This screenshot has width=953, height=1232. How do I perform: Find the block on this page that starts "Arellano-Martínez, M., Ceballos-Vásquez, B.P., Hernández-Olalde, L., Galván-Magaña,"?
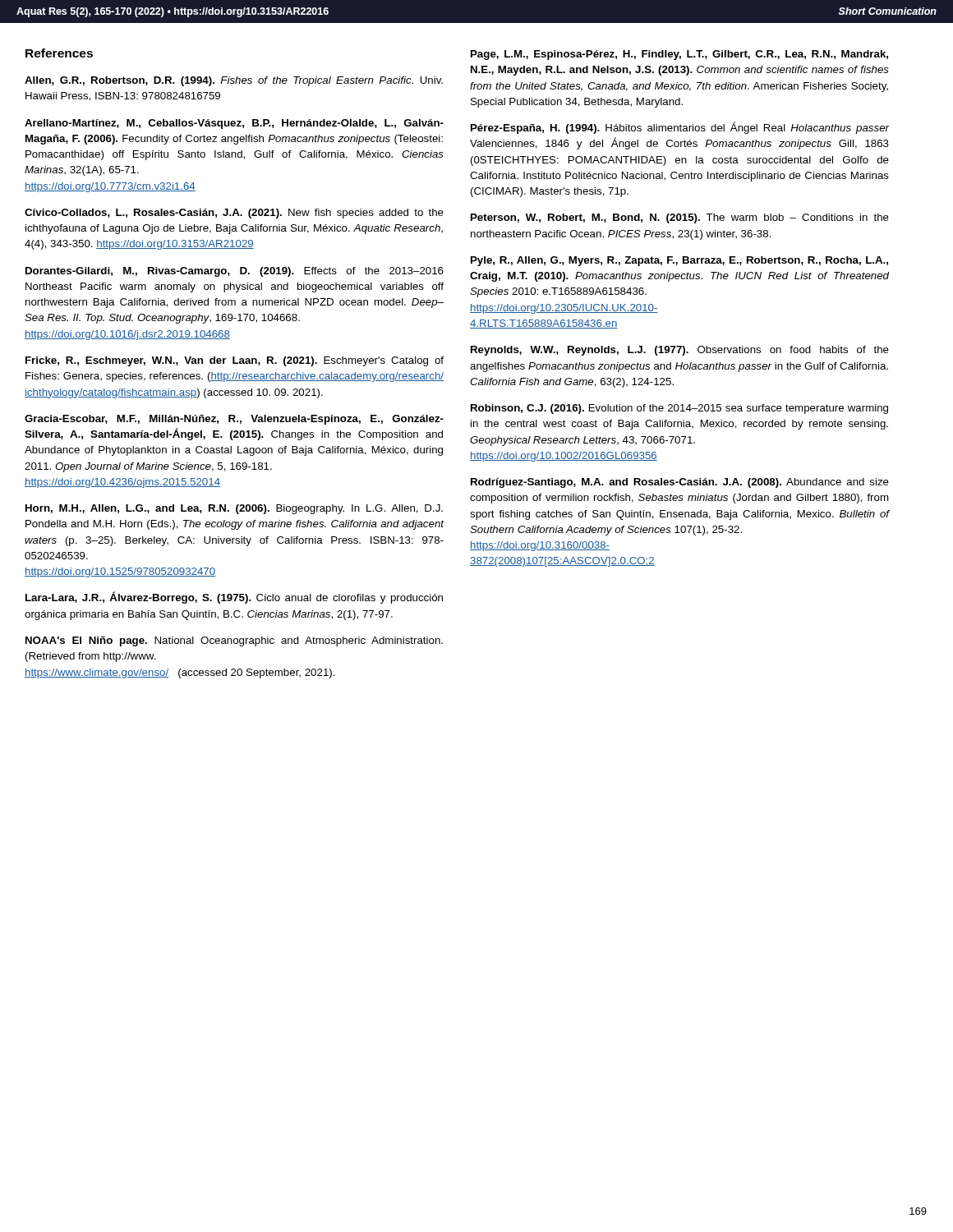(x=234, y=154)
